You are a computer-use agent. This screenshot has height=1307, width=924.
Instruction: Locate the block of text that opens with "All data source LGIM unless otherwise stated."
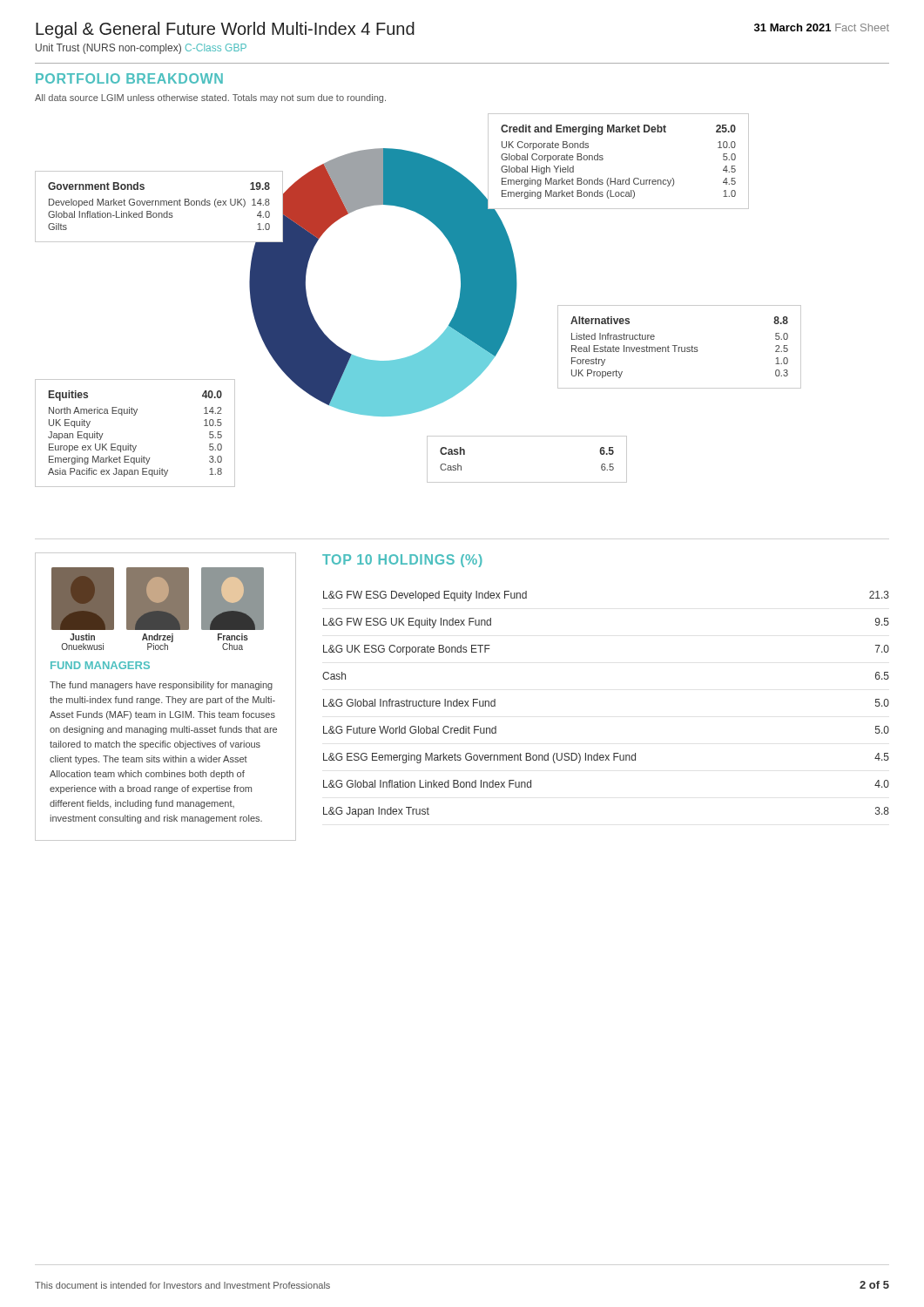(211, 98)
